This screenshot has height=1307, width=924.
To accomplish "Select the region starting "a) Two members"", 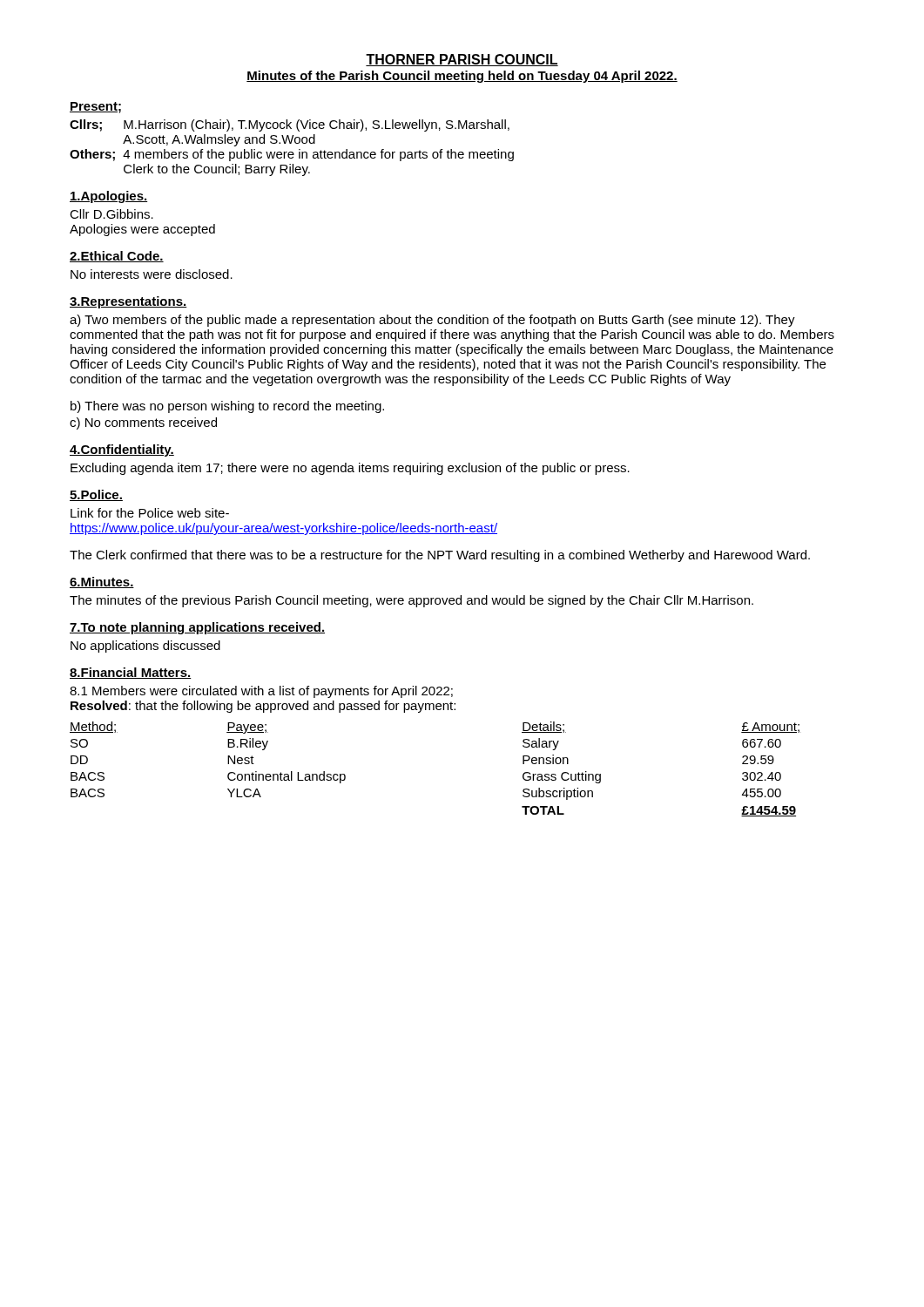I will tap(452, 349).
